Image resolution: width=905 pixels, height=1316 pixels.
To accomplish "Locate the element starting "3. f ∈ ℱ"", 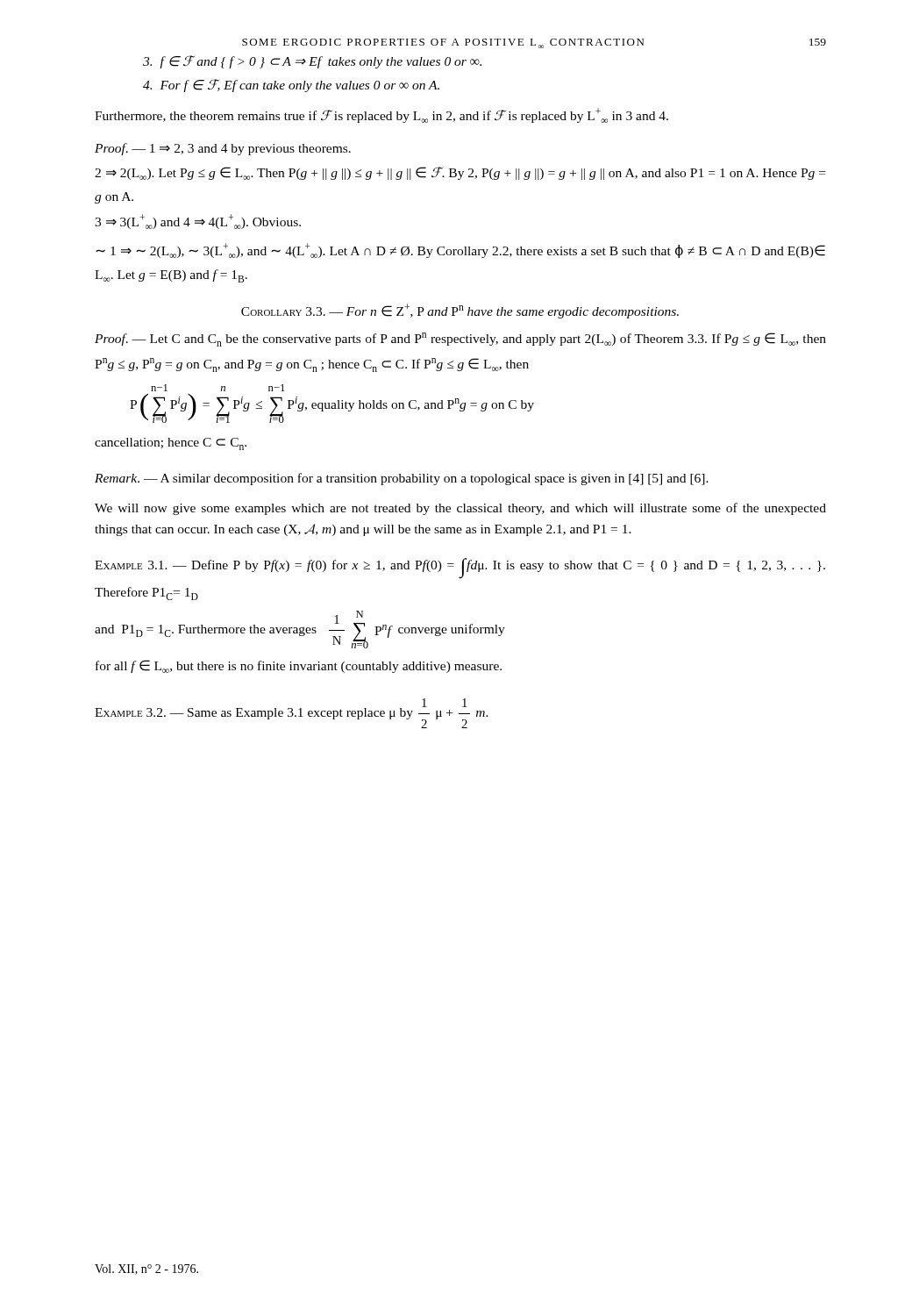I will 313,61.
